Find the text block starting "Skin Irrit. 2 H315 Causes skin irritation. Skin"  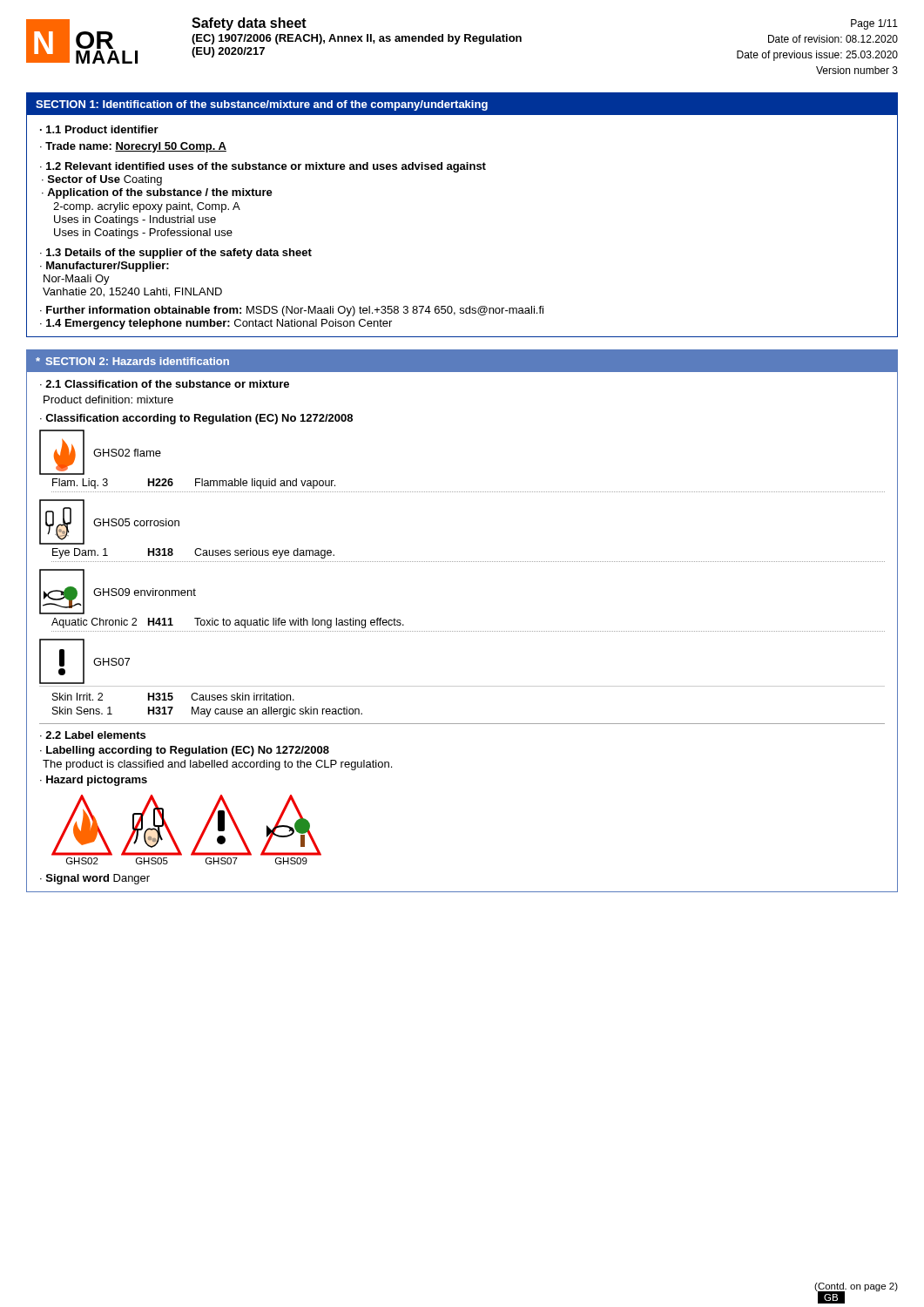(x=173, y=697)
